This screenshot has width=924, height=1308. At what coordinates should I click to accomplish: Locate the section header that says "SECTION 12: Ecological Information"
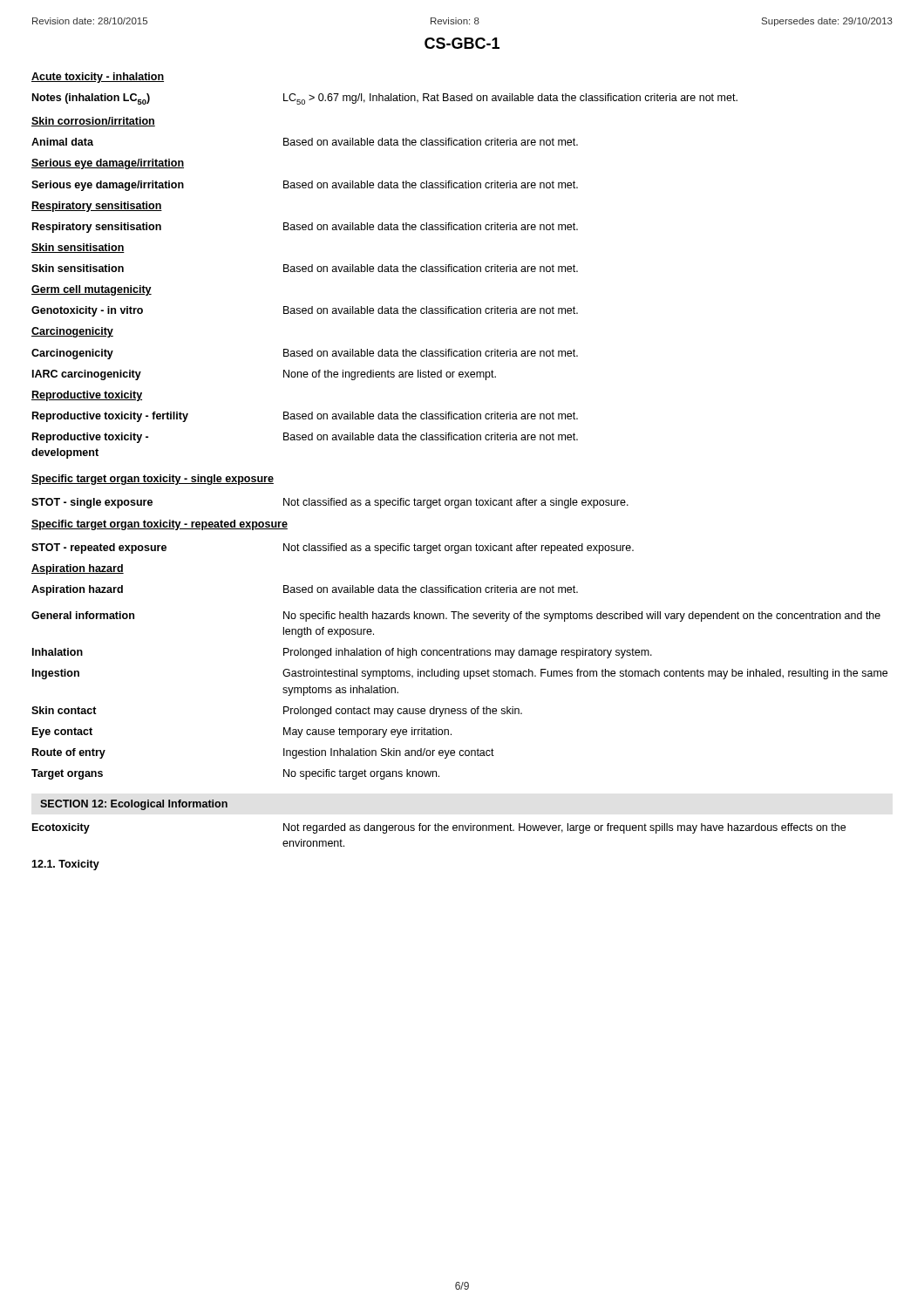pyautogui.click(x=134, y=804)
